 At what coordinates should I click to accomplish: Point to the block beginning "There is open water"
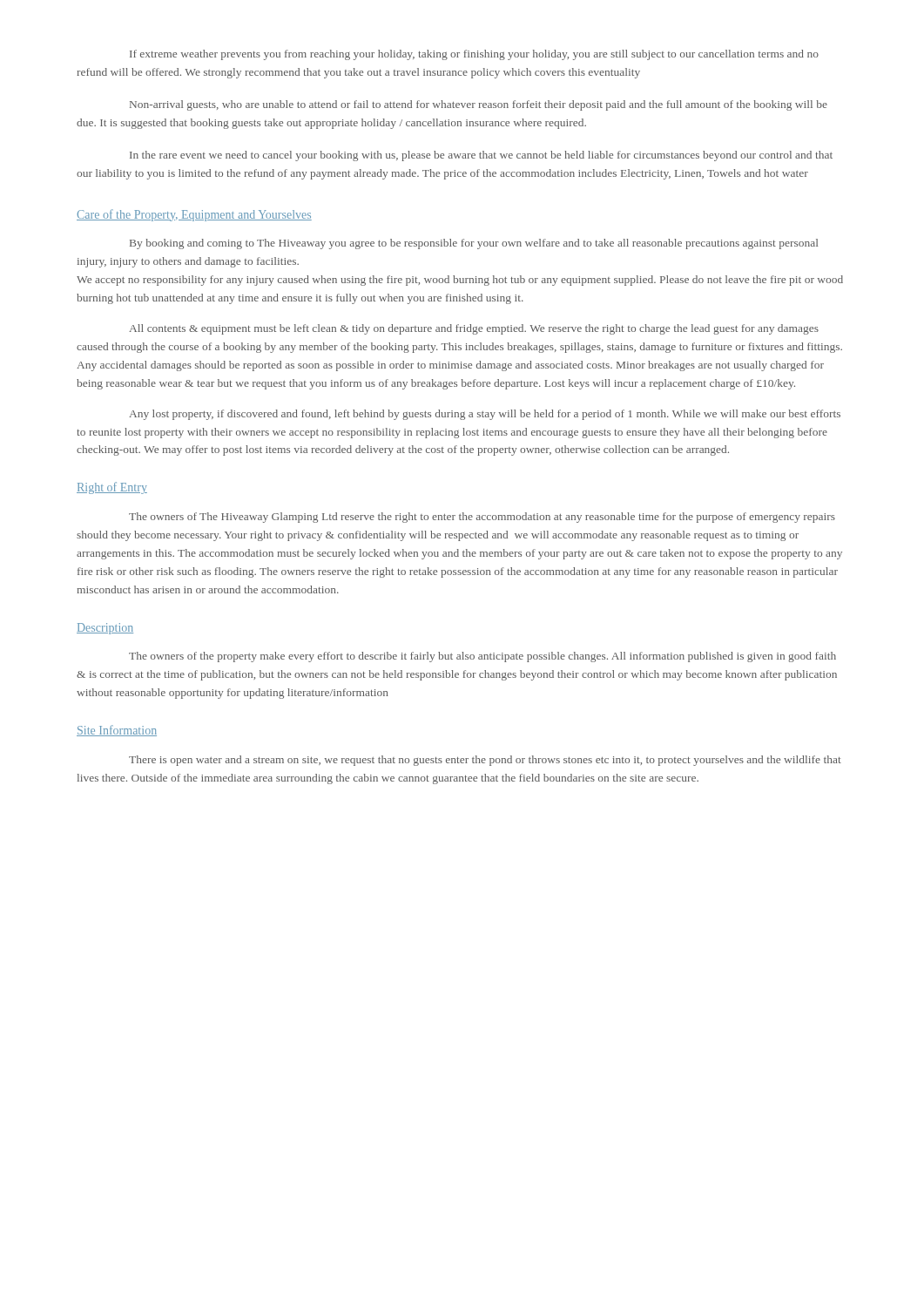tap(459, 768)
